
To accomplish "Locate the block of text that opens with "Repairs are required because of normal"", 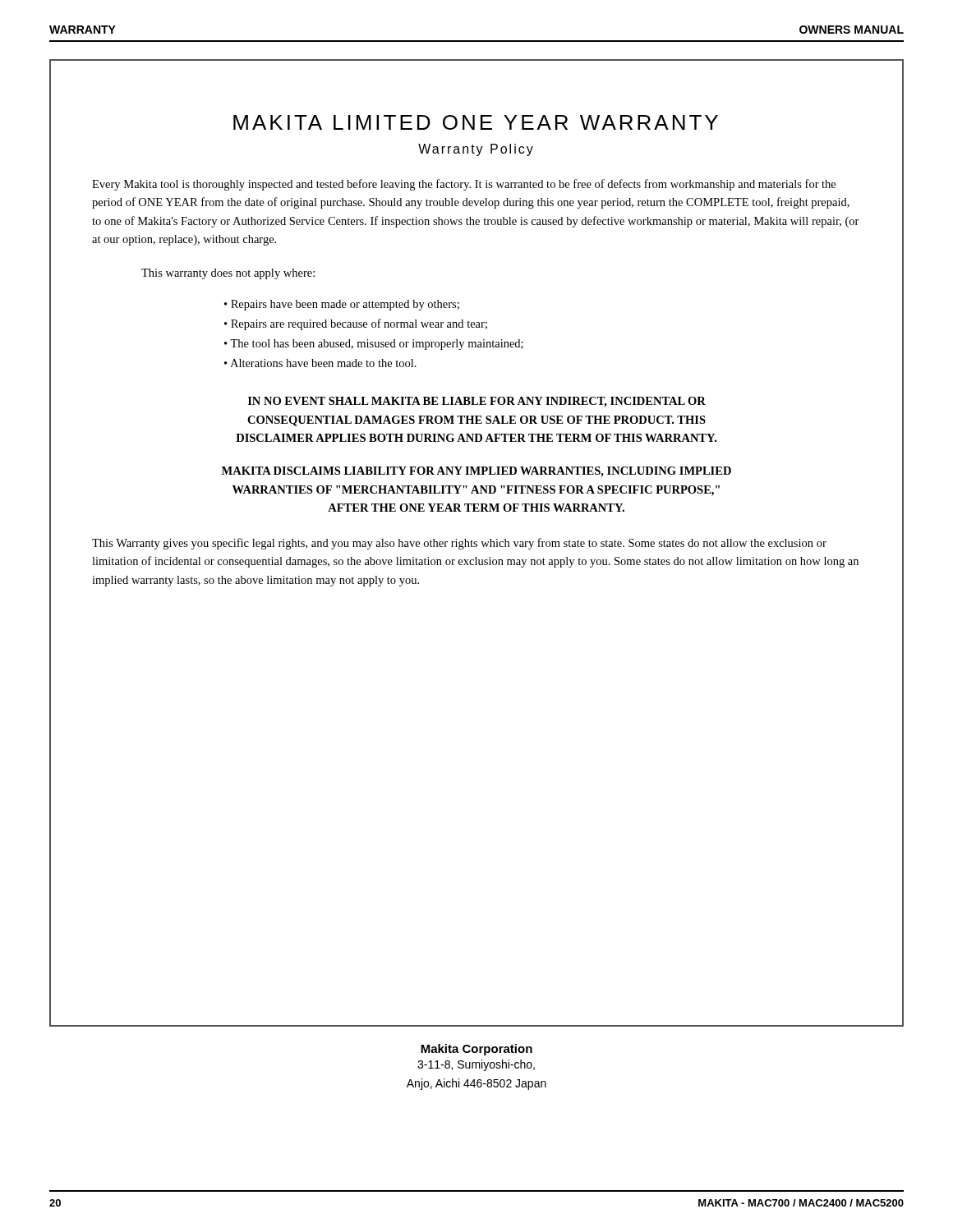I will [x=359, y=324].
